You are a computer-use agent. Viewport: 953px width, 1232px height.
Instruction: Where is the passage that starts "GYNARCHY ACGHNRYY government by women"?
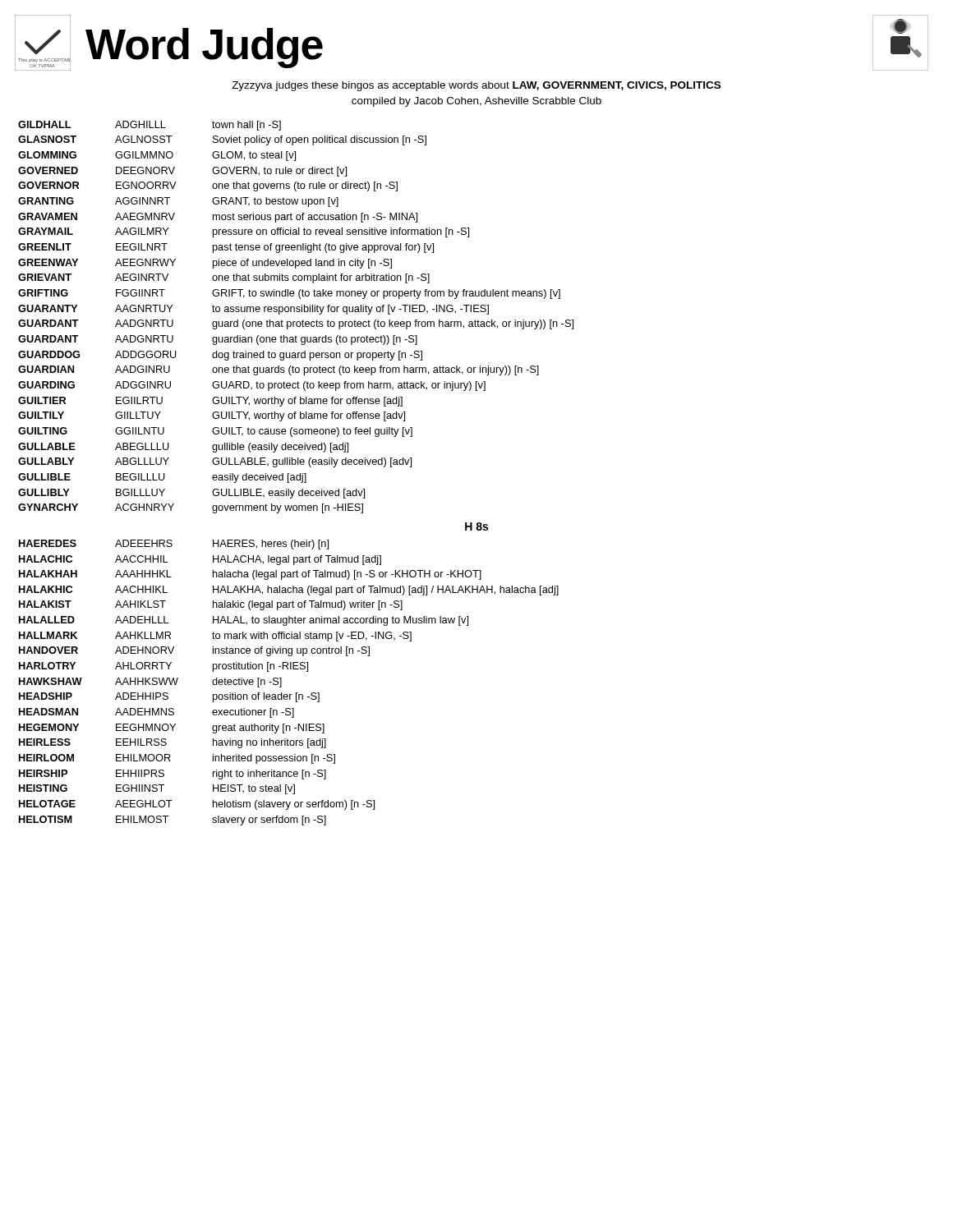(x=45, y=508)
